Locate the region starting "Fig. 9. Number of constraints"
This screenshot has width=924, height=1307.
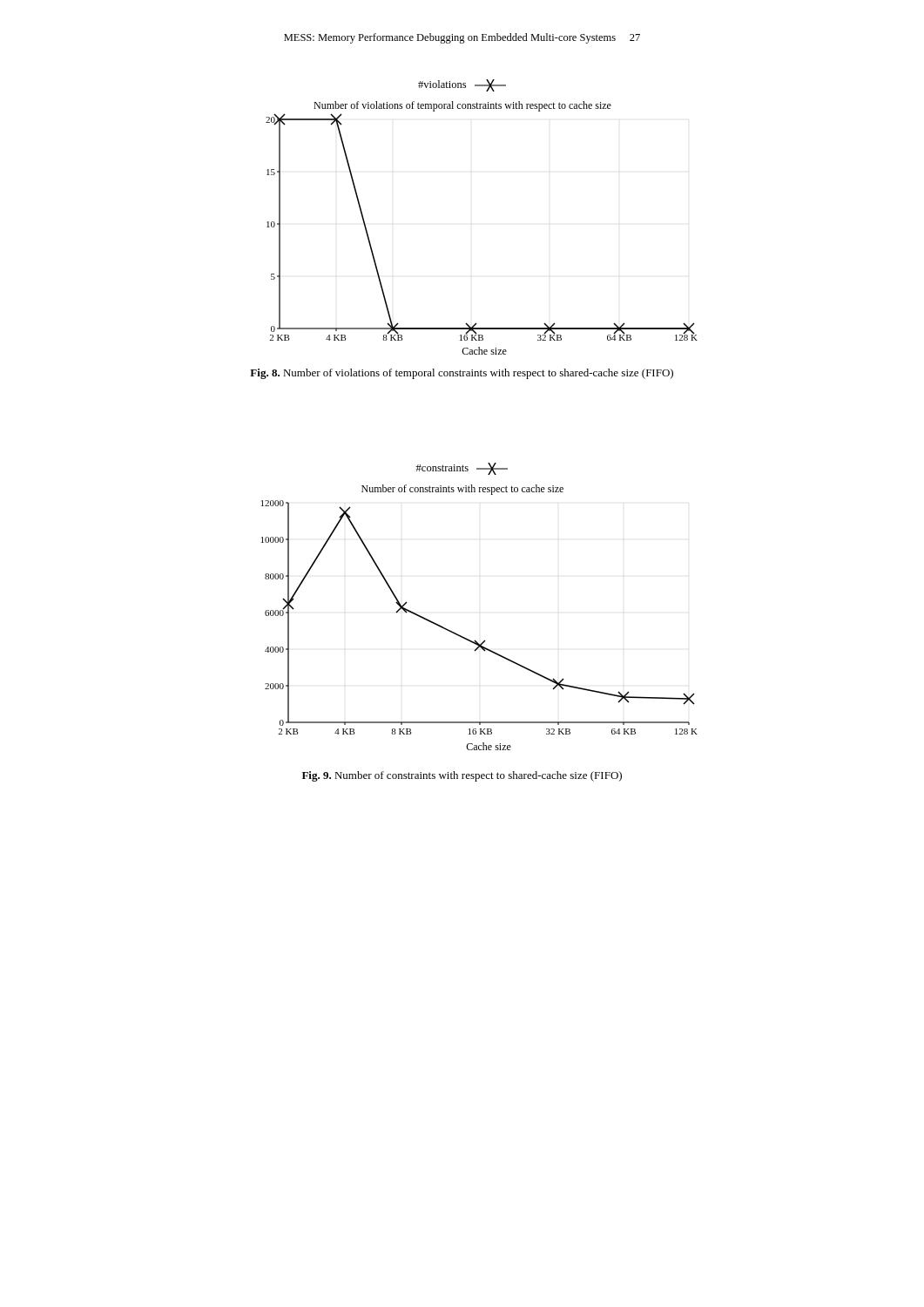(x=462, y=775)
